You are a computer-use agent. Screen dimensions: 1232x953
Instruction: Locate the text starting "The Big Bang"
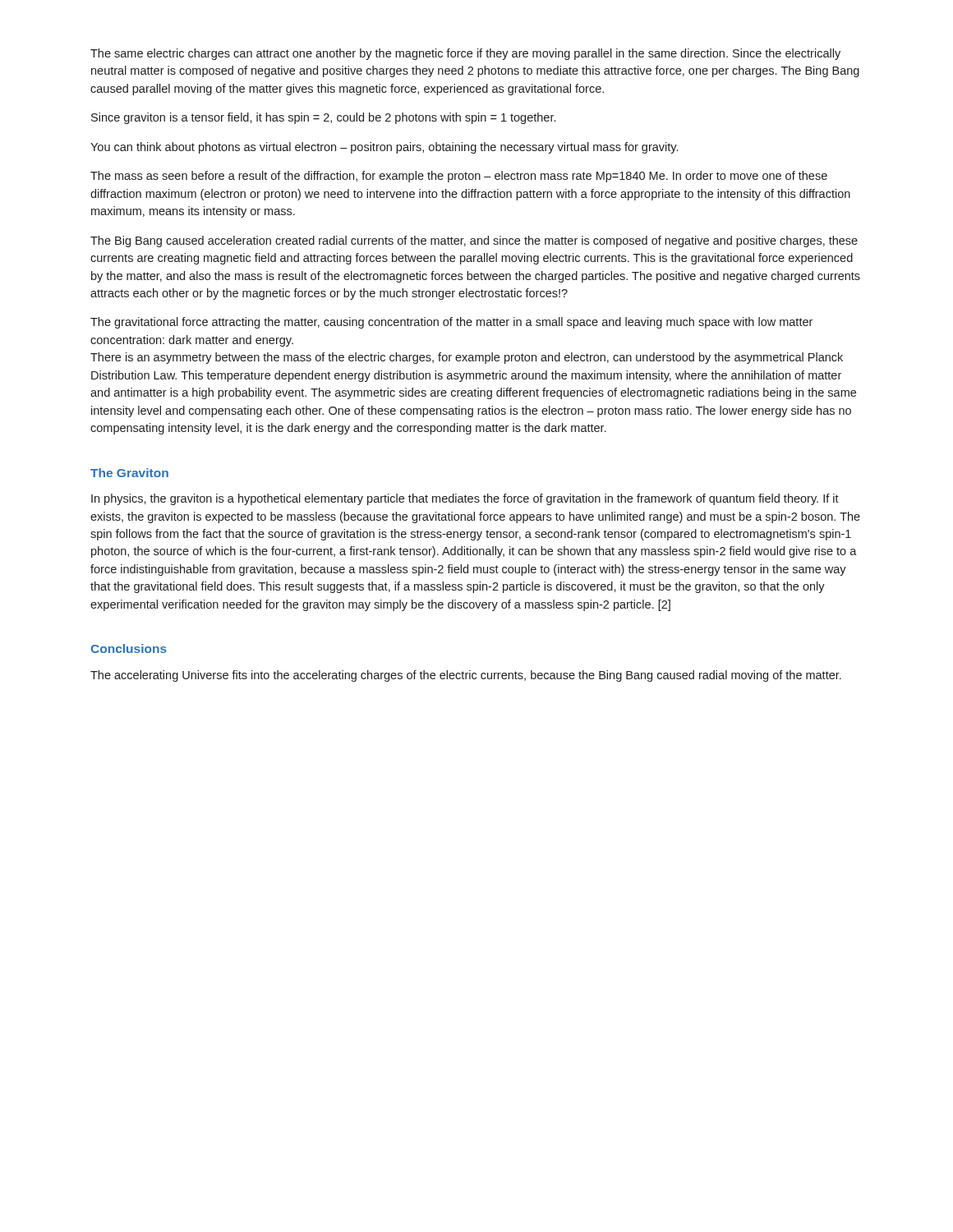(475, 267)
